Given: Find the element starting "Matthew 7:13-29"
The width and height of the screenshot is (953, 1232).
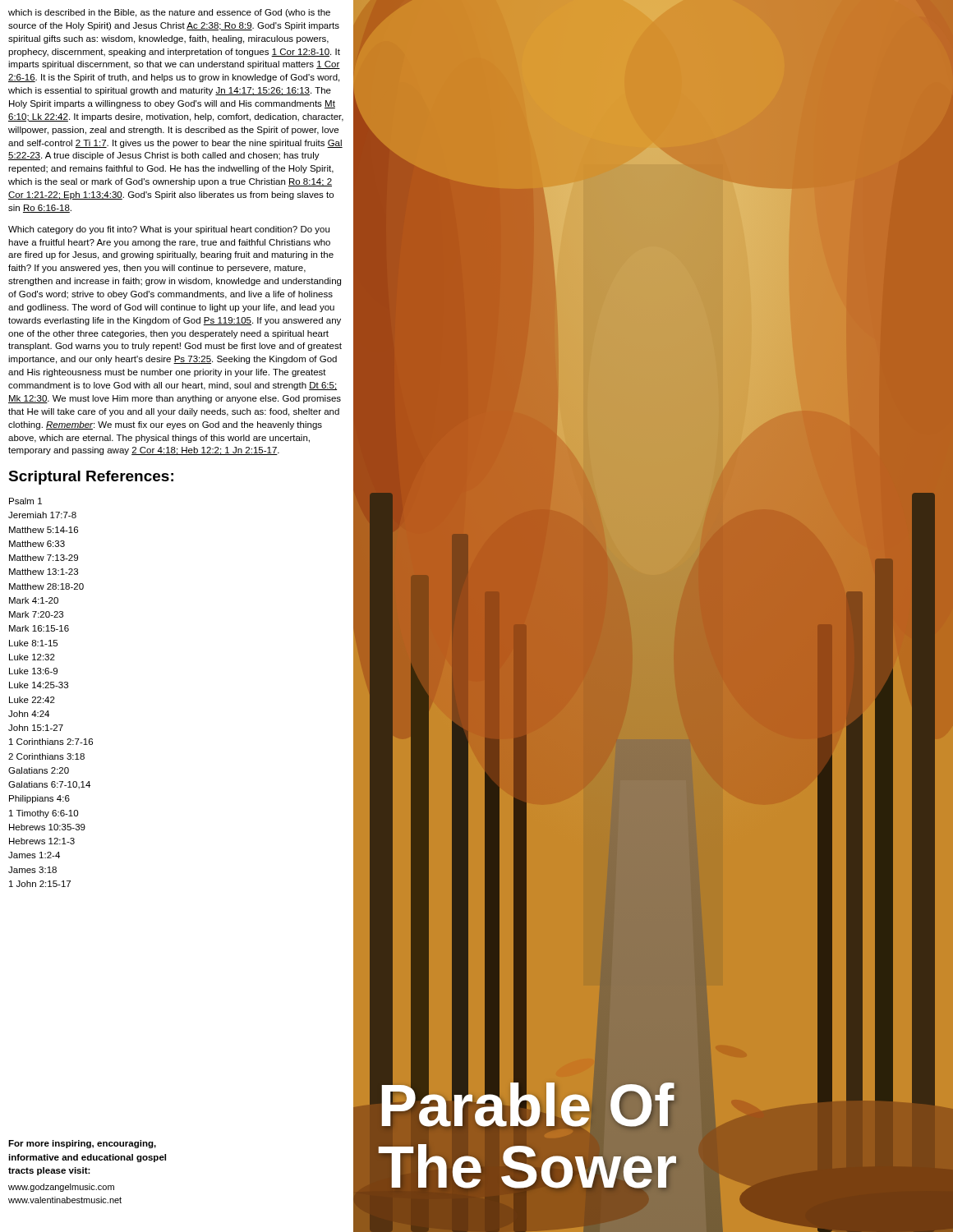Looking at the screenshot, I should [43, 558].
